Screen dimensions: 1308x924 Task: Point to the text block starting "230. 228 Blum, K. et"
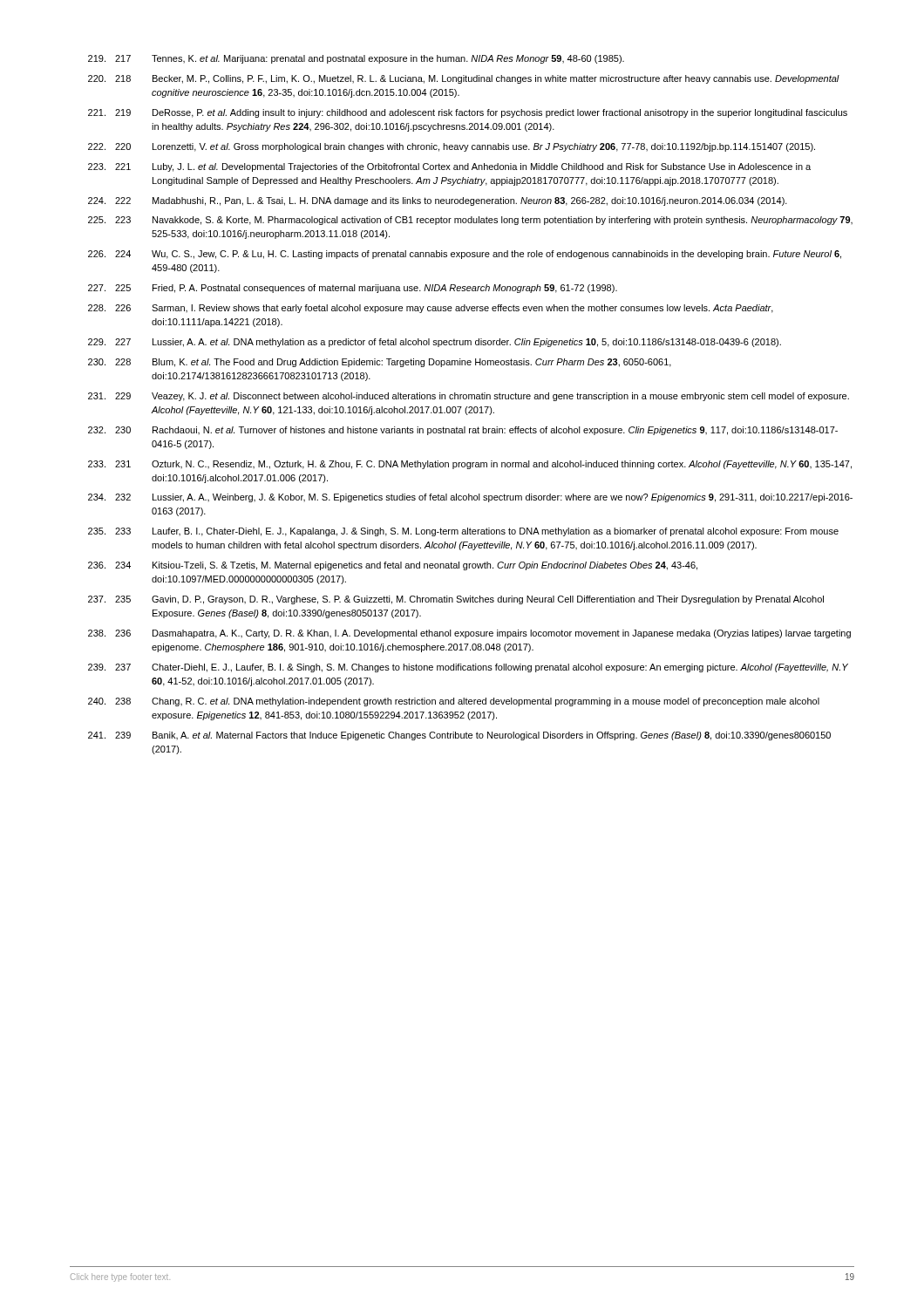click(x=462, y=370)
